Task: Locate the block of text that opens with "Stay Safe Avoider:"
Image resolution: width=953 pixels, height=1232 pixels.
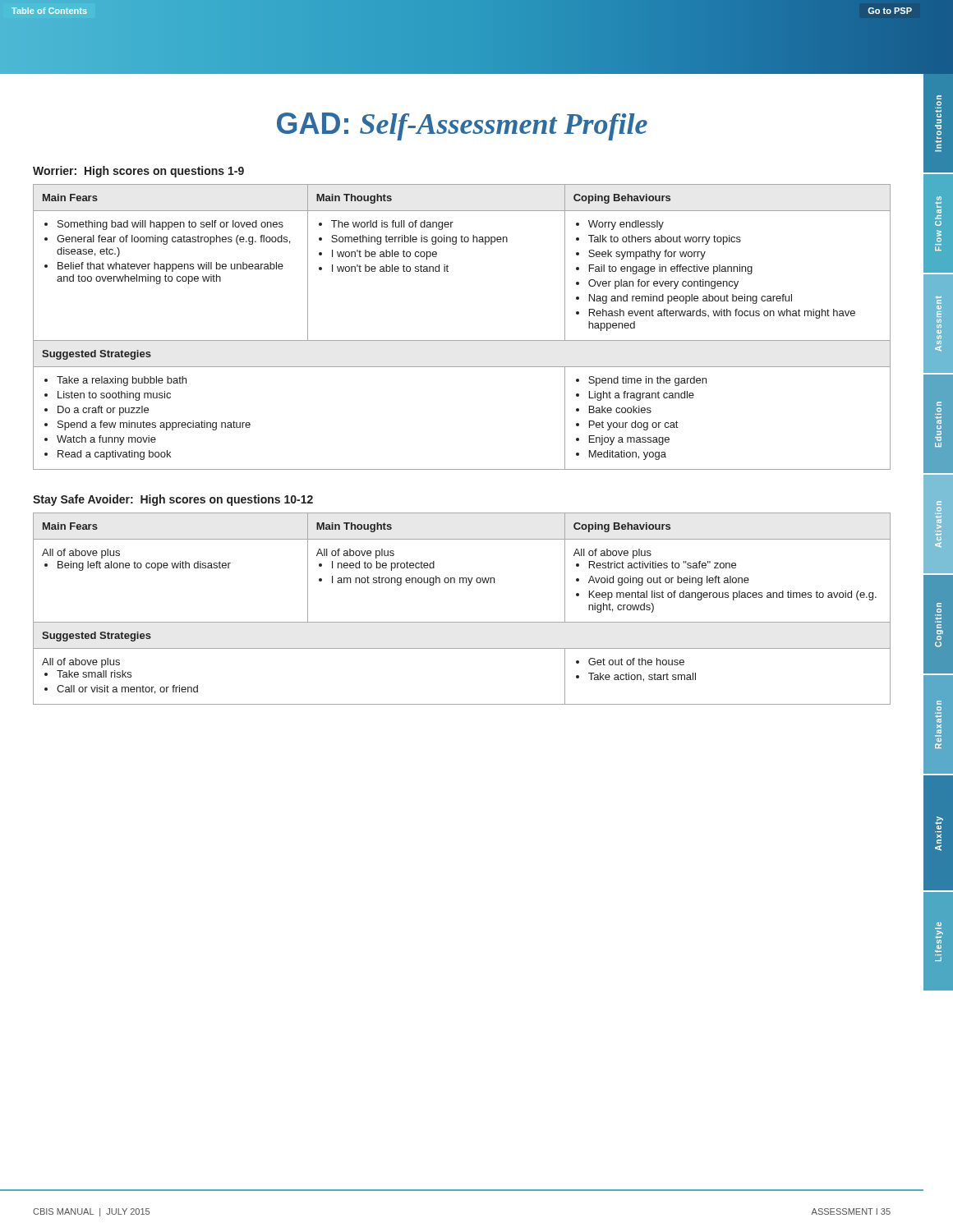Action: tap(173, 499)
